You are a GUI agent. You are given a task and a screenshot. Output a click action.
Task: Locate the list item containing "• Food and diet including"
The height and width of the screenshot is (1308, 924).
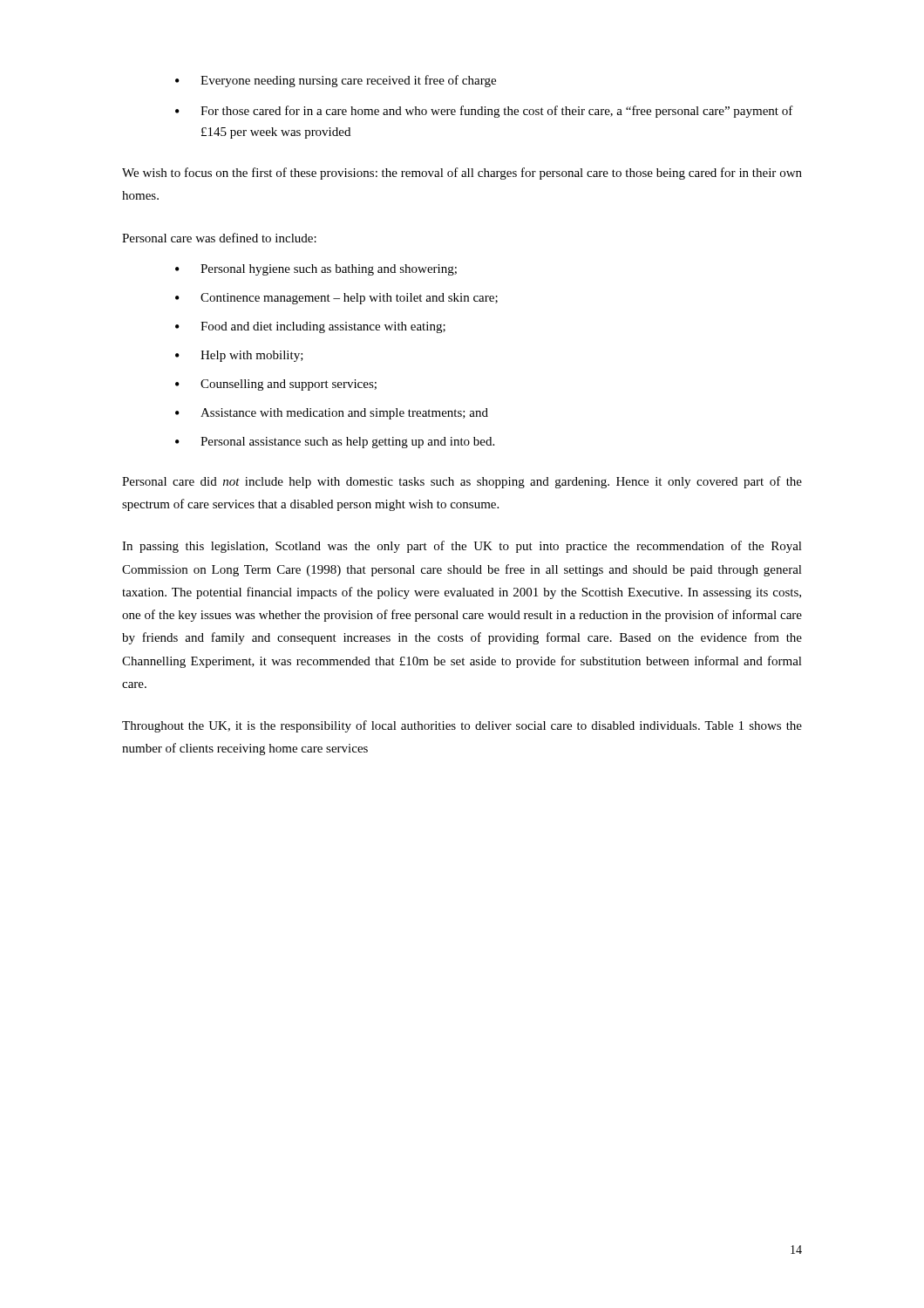click(x=310, y=327)
